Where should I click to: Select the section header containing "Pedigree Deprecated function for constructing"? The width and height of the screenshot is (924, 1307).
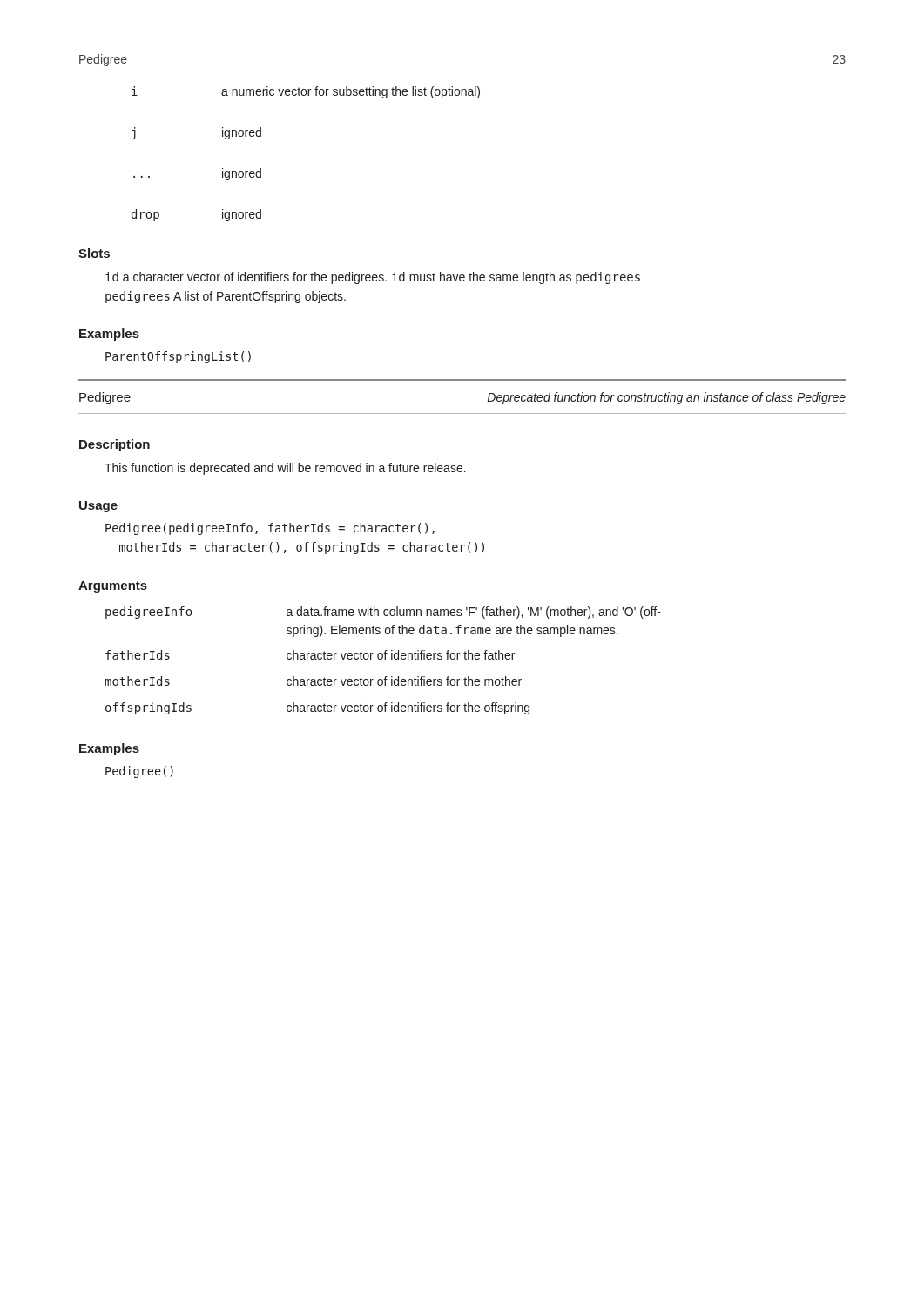[x=102, y=398]
